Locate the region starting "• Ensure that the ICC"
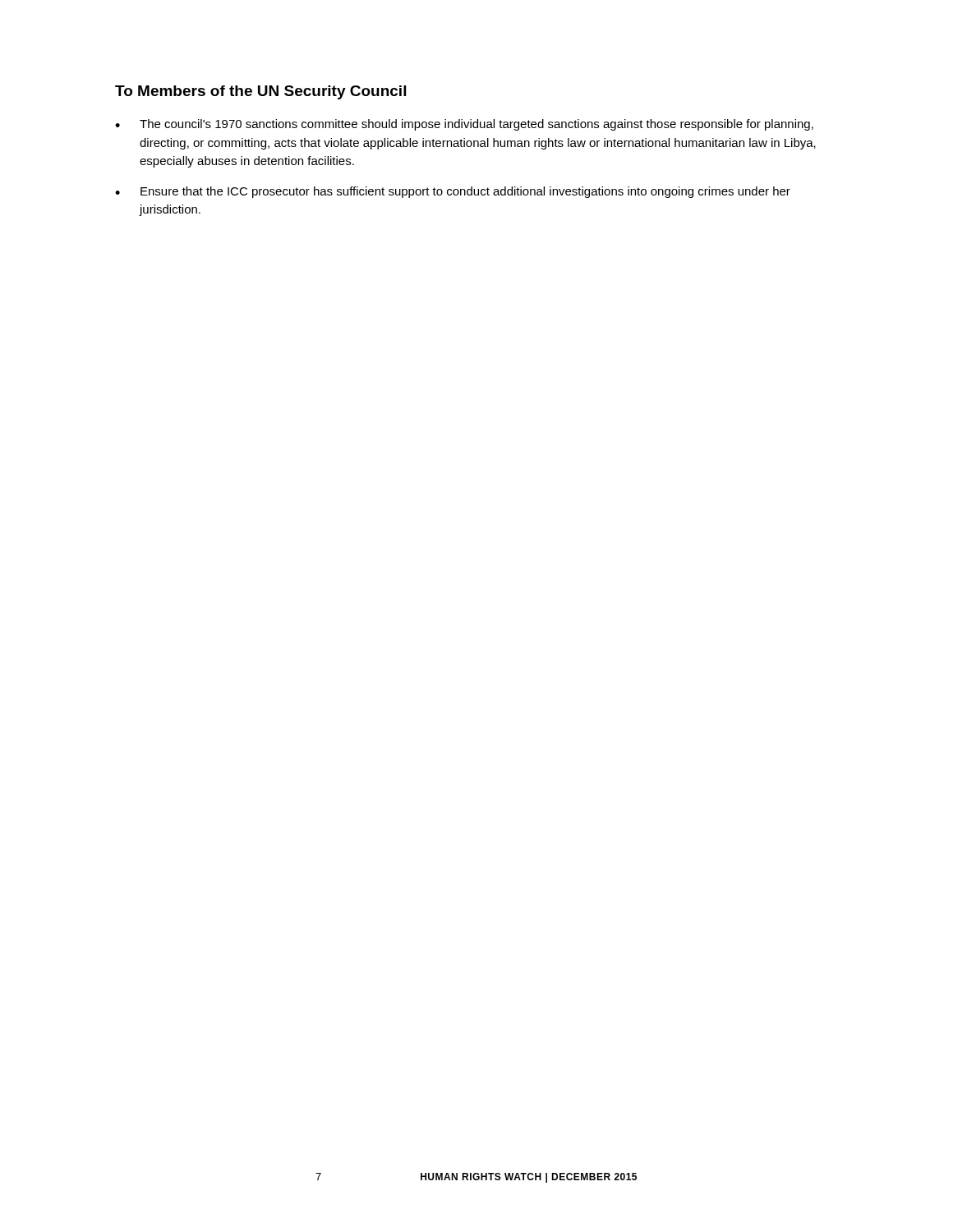 pos(476,200)
